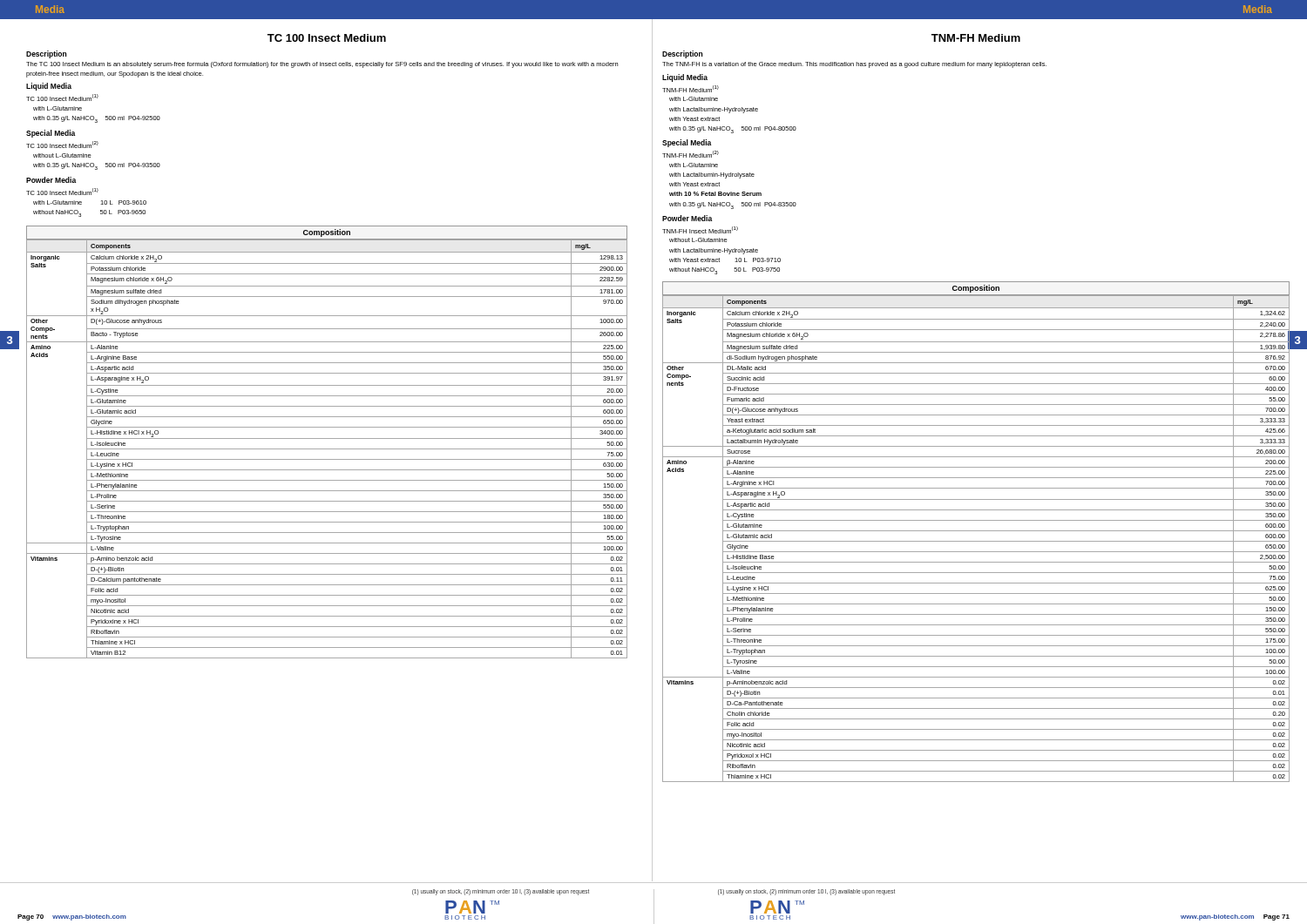Click on the list item that reads "TNM-FH Medium(1) with L-Glutamine with Lactalbumine-Hydrolysate with"

(729, 109)
